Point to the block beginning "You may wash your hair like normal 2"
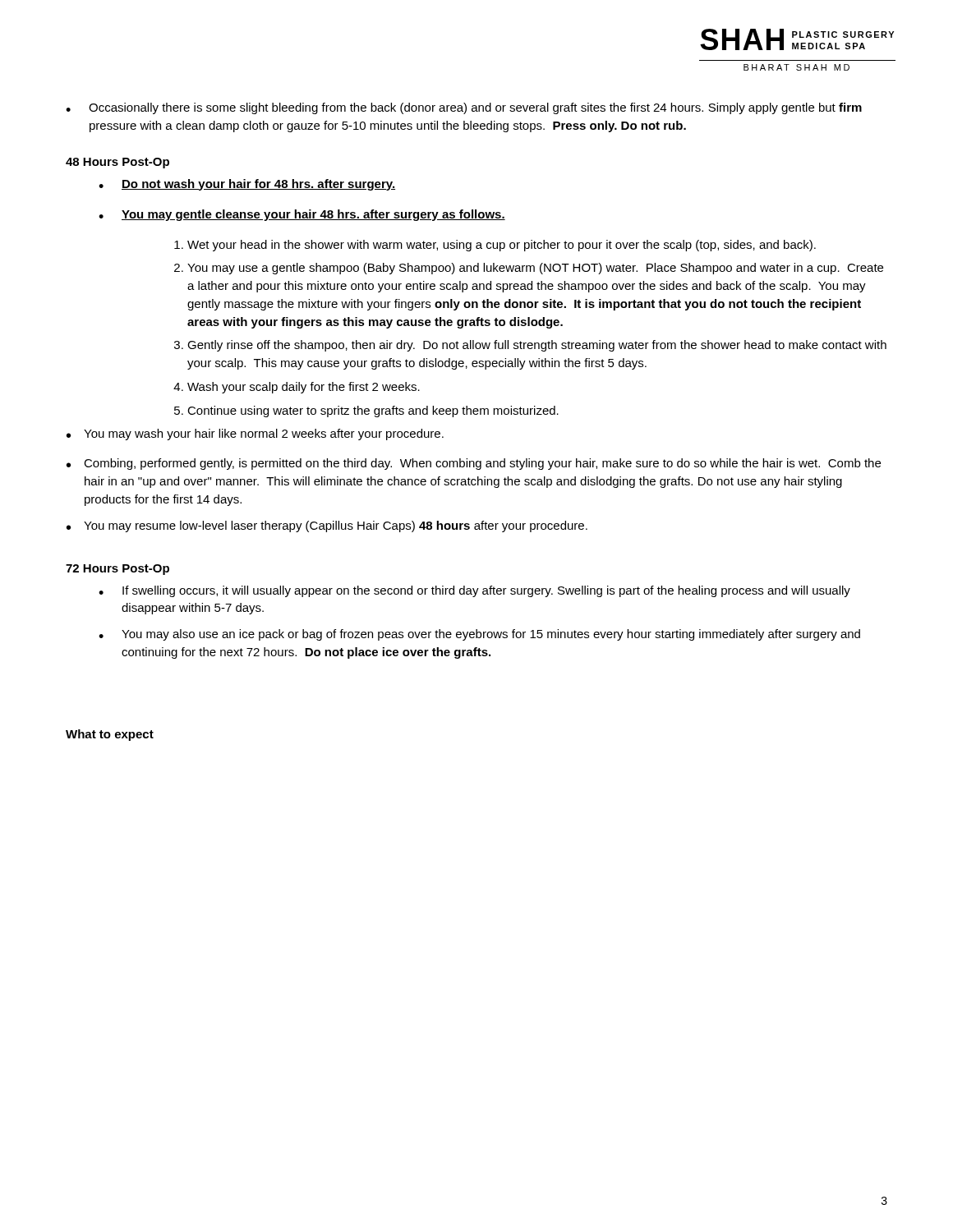953x1232 pixels. [264, 434]
